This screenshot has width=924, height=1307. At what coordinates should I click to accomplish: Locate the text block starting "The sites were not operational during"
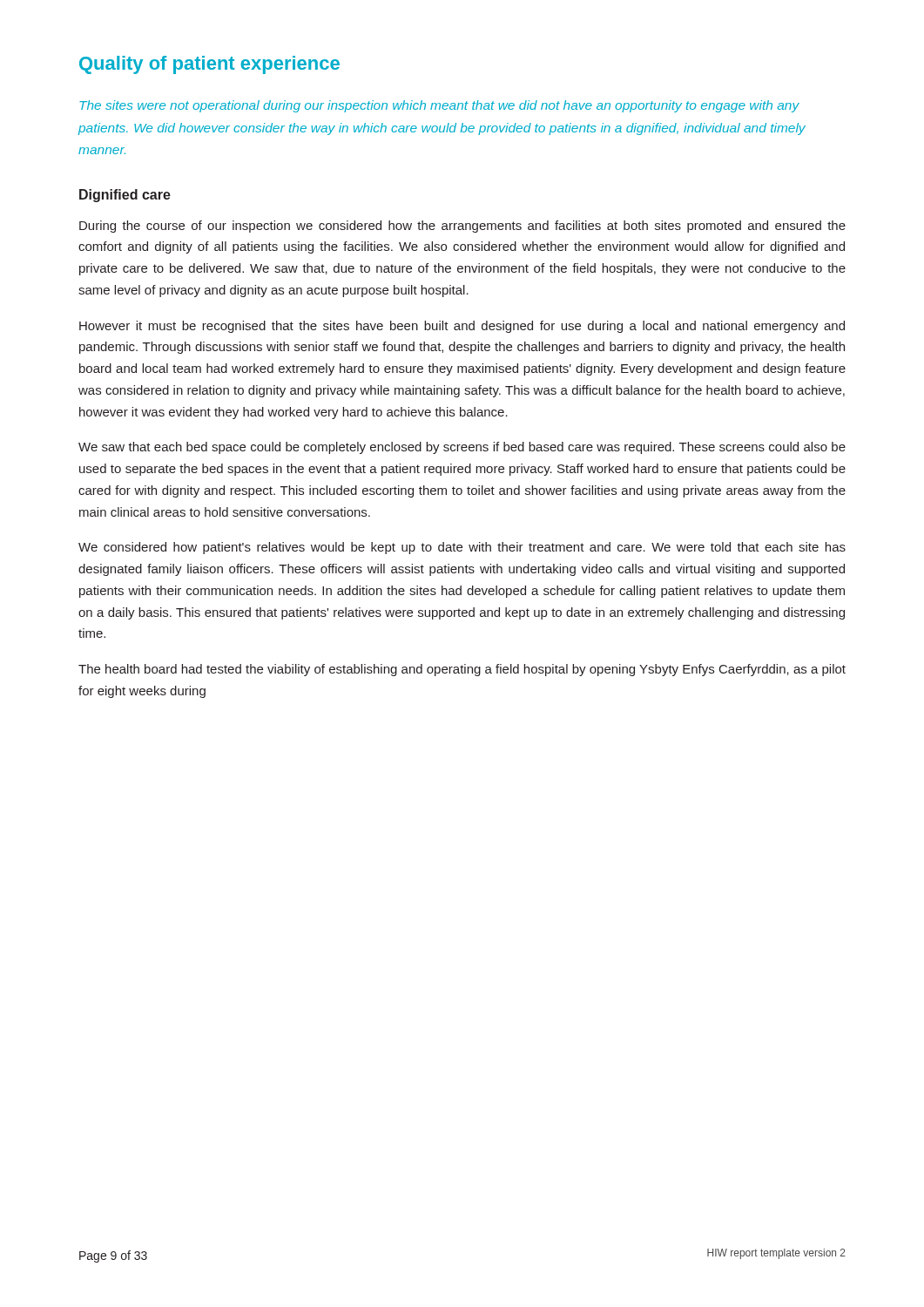[x=442, y=127]
